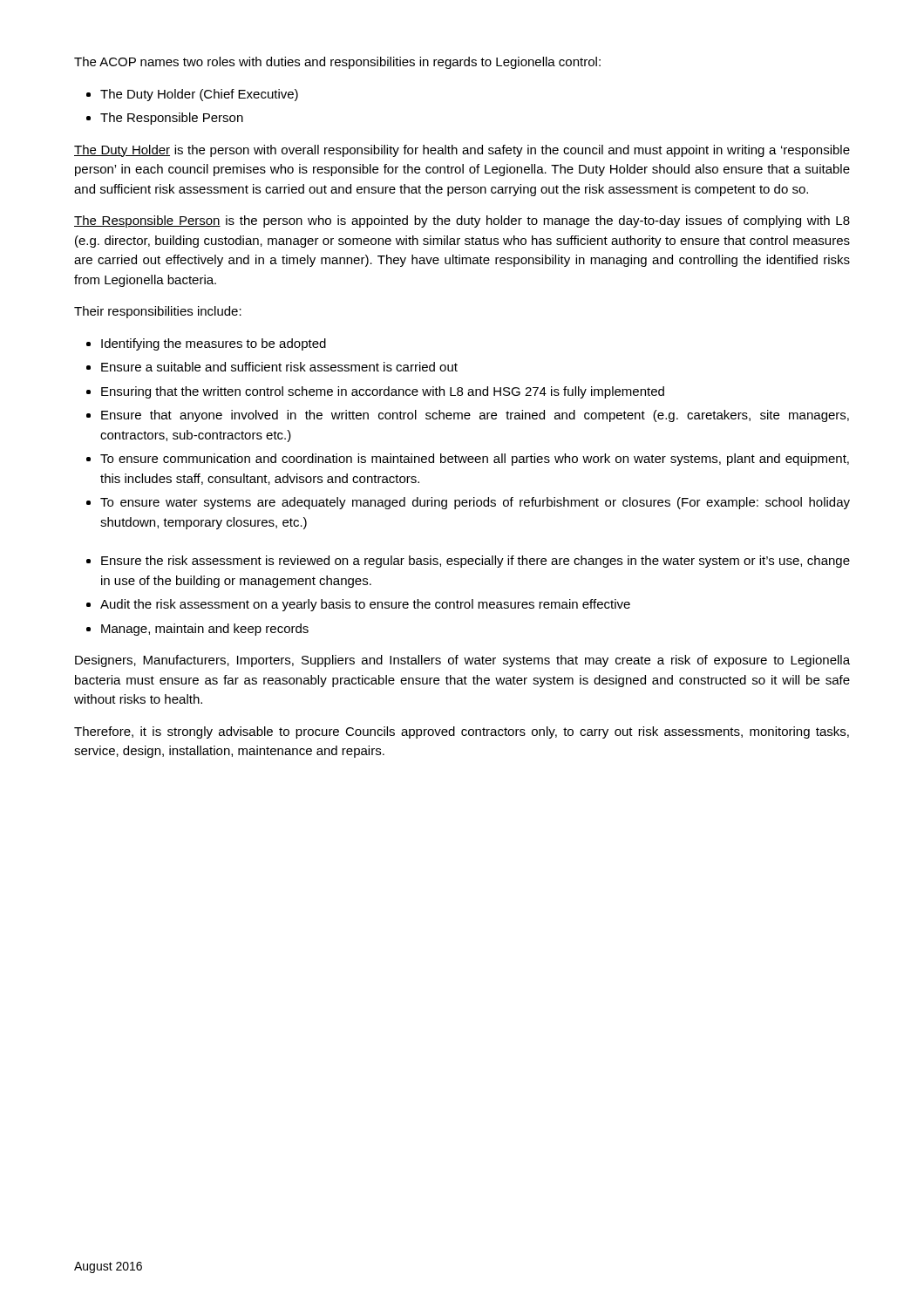Locate the list item containing "The Duty Holder (Chief Executive)"
The height and width of the screenshot is (1308, 924).
tap(199, 95)
